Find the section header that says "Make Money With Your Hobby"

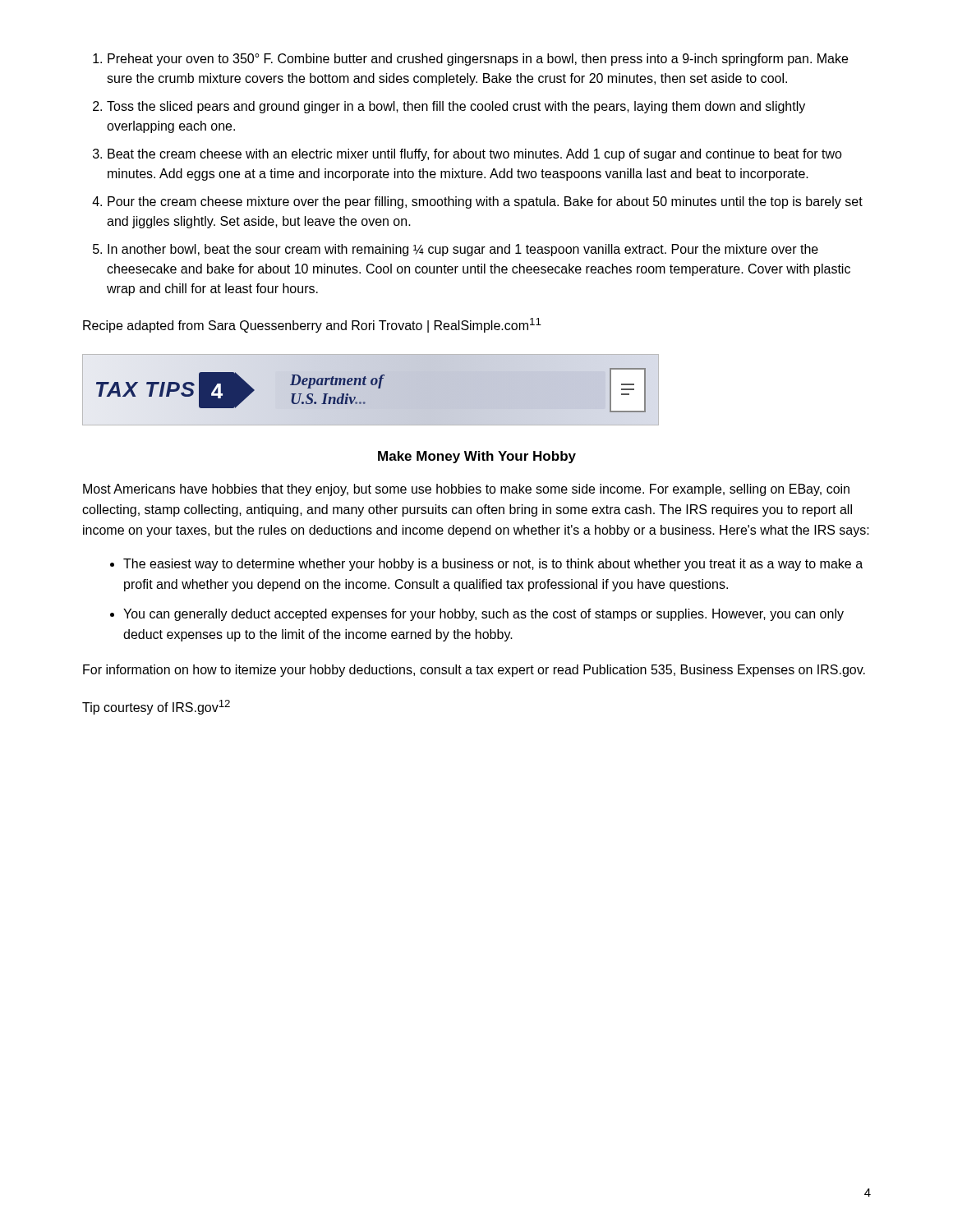pos(476,457)
